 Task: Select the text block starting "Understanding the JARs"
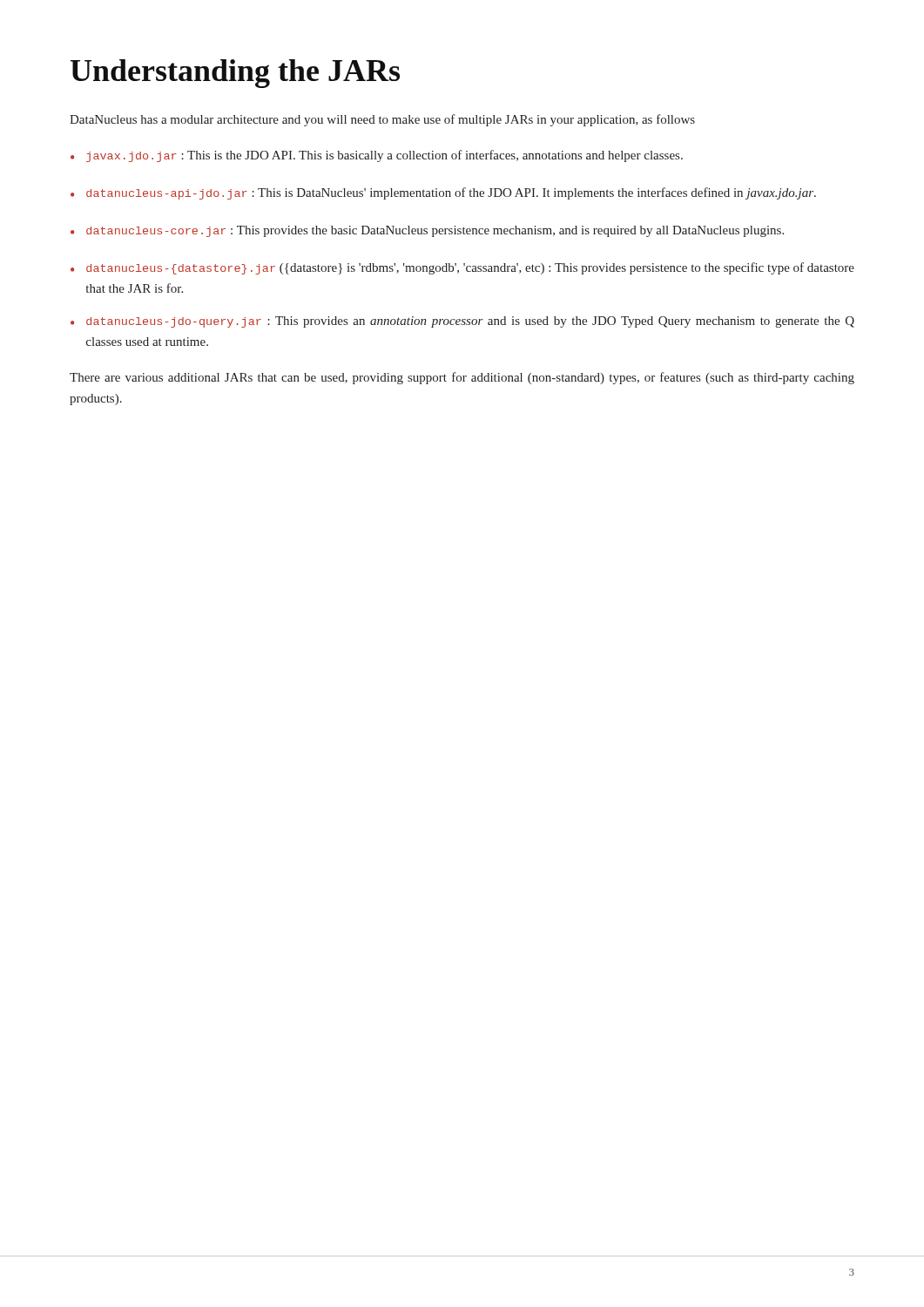click(235, 74)
